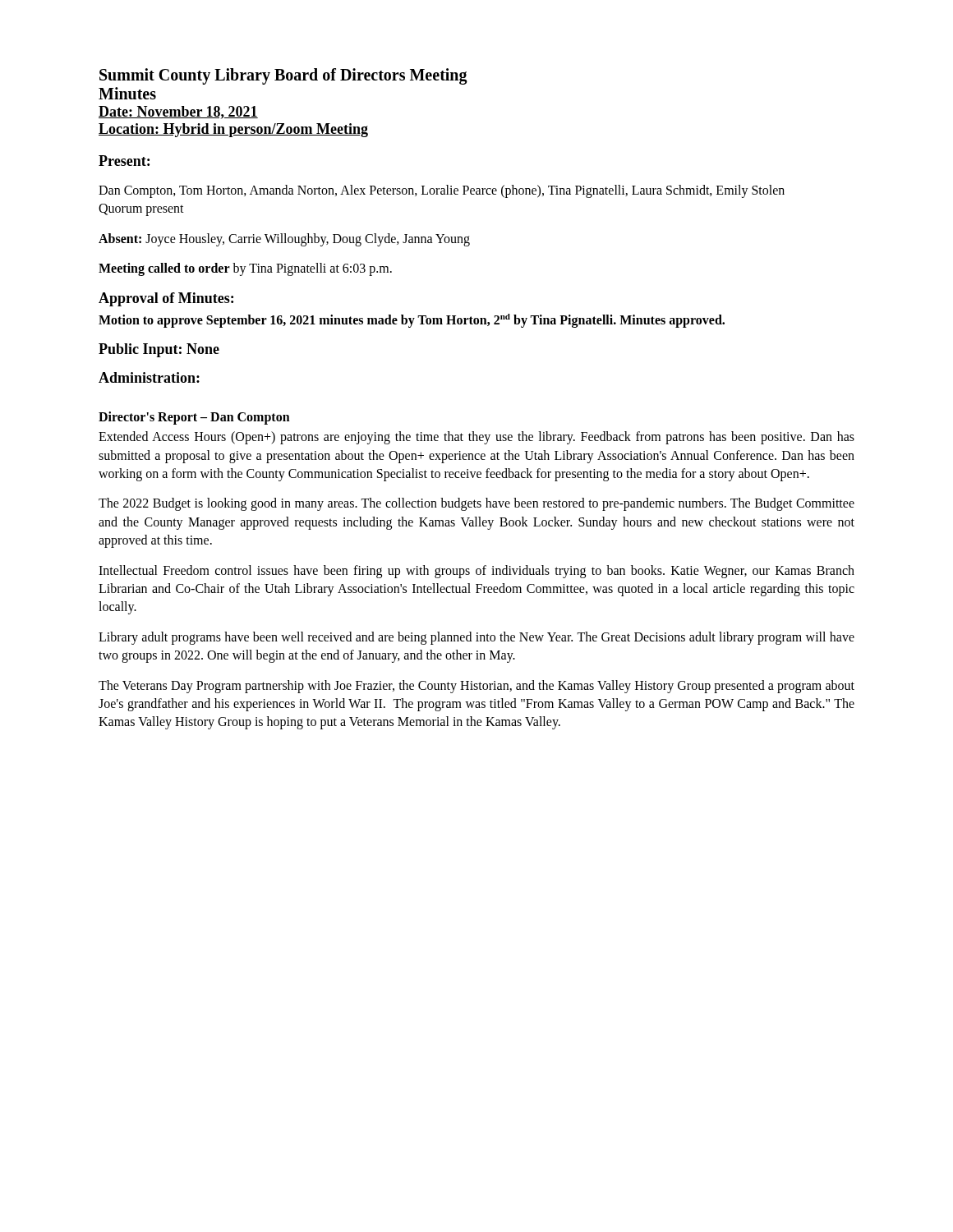The width and height of the screenshot is (953, 1232).
Task: Navigate to the block starting "Library adult programs have been well"
Action: (476, 646)
